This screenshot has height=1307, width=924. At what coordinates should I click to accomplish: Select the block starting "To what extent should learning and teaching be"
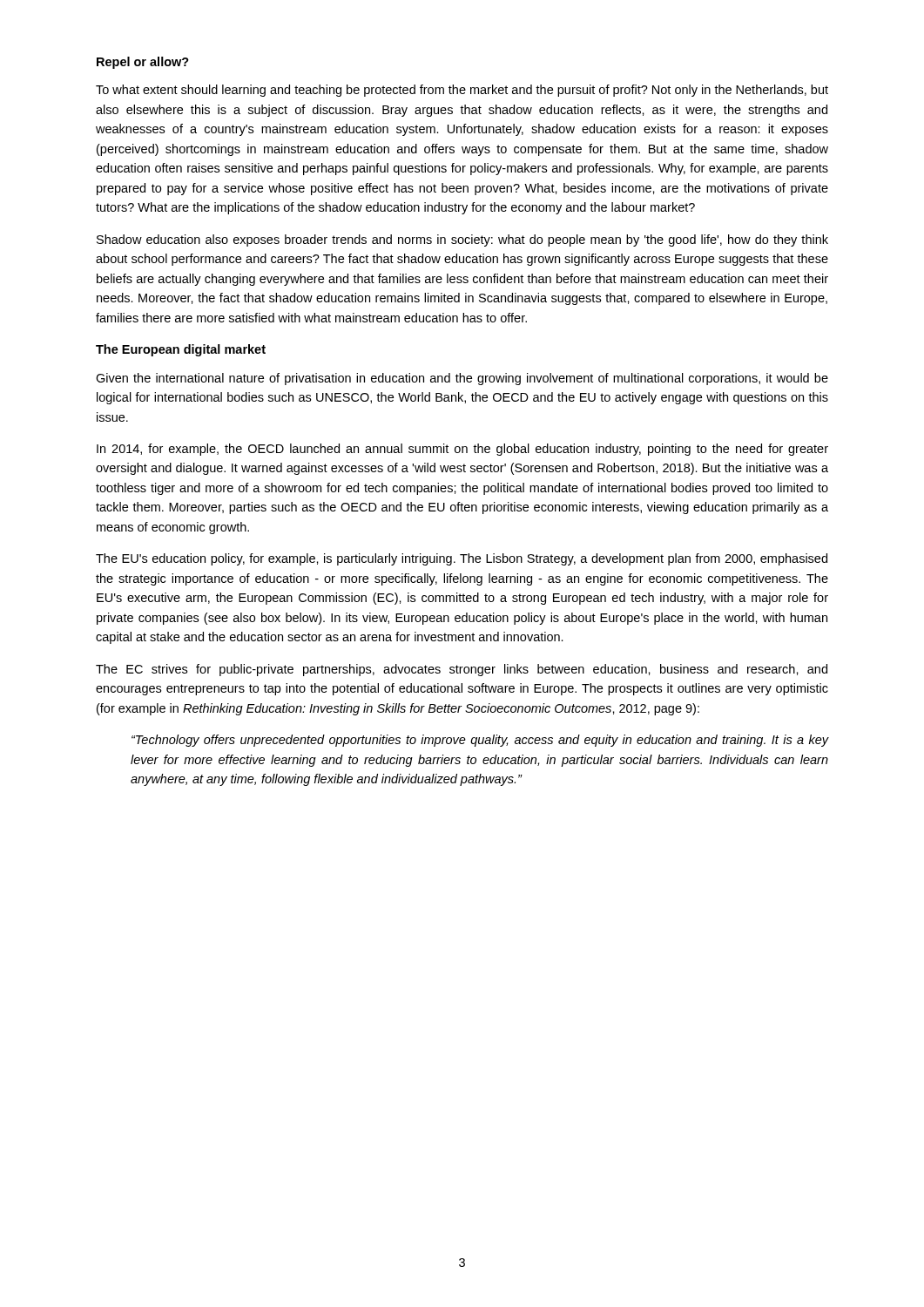[x=462, y=149]
